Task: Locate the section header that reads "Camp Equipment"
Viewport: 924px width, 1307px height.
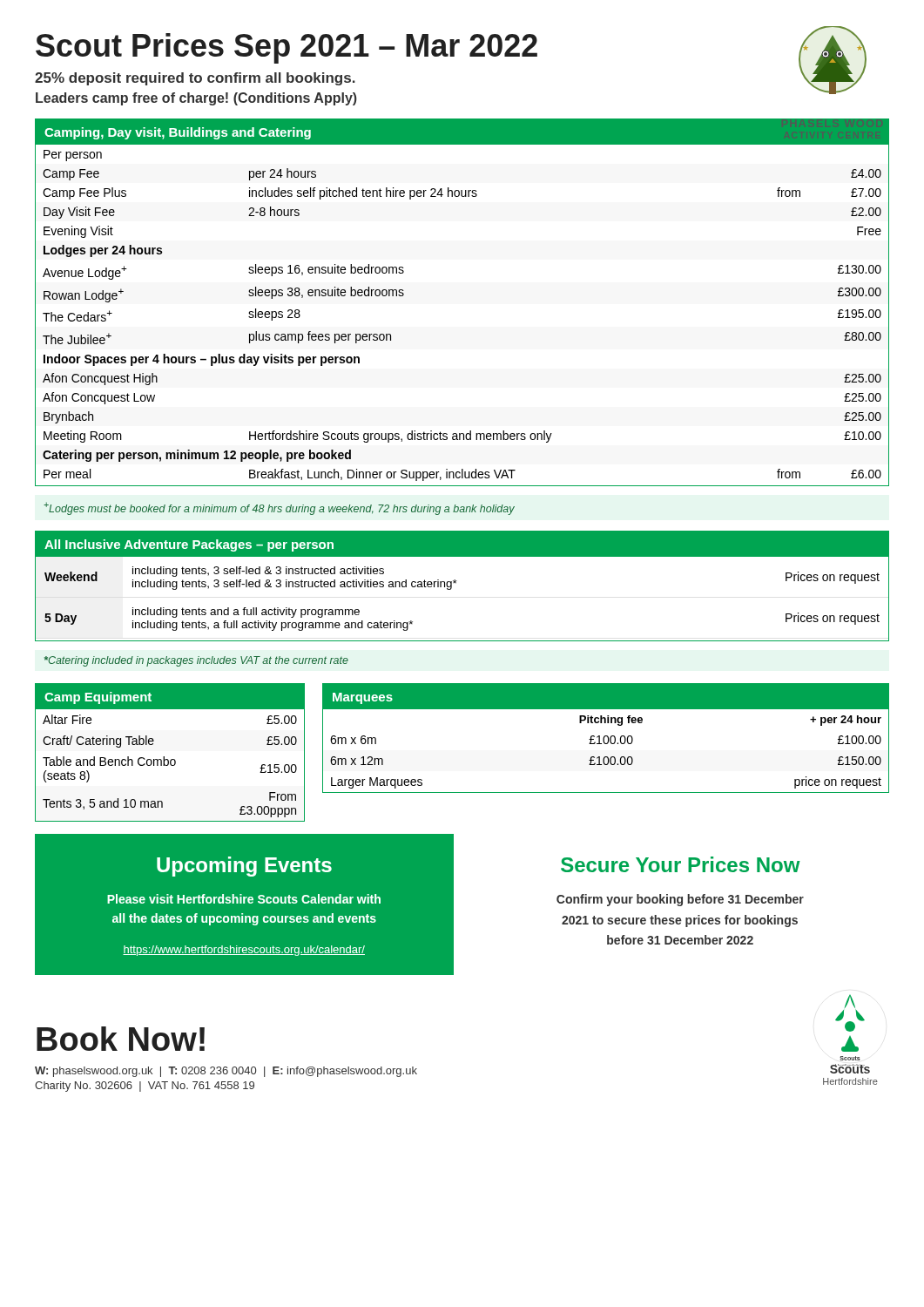Action: point(98,696)
